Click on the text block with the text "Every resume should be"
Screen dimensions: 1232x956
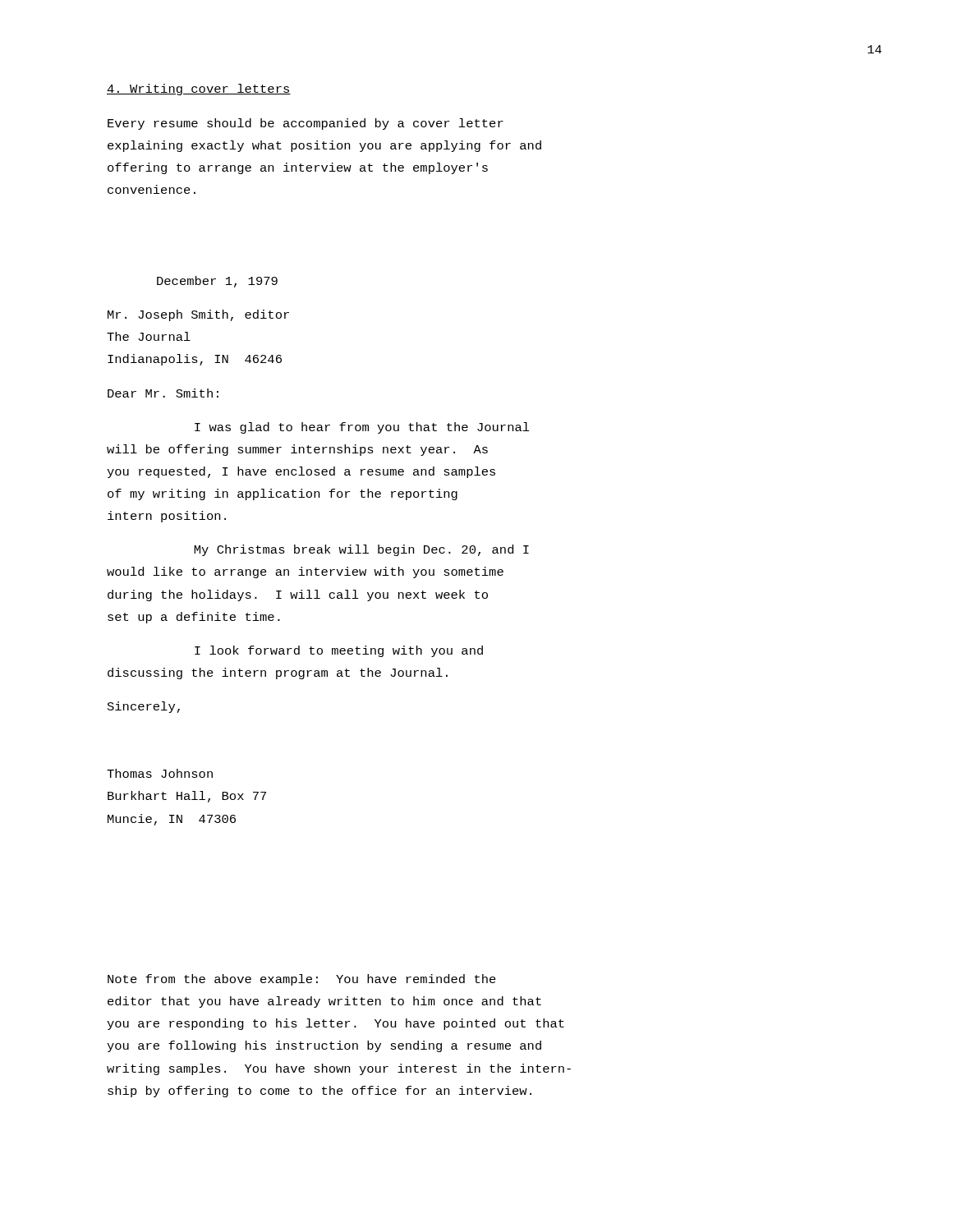(x=325, y=157)
